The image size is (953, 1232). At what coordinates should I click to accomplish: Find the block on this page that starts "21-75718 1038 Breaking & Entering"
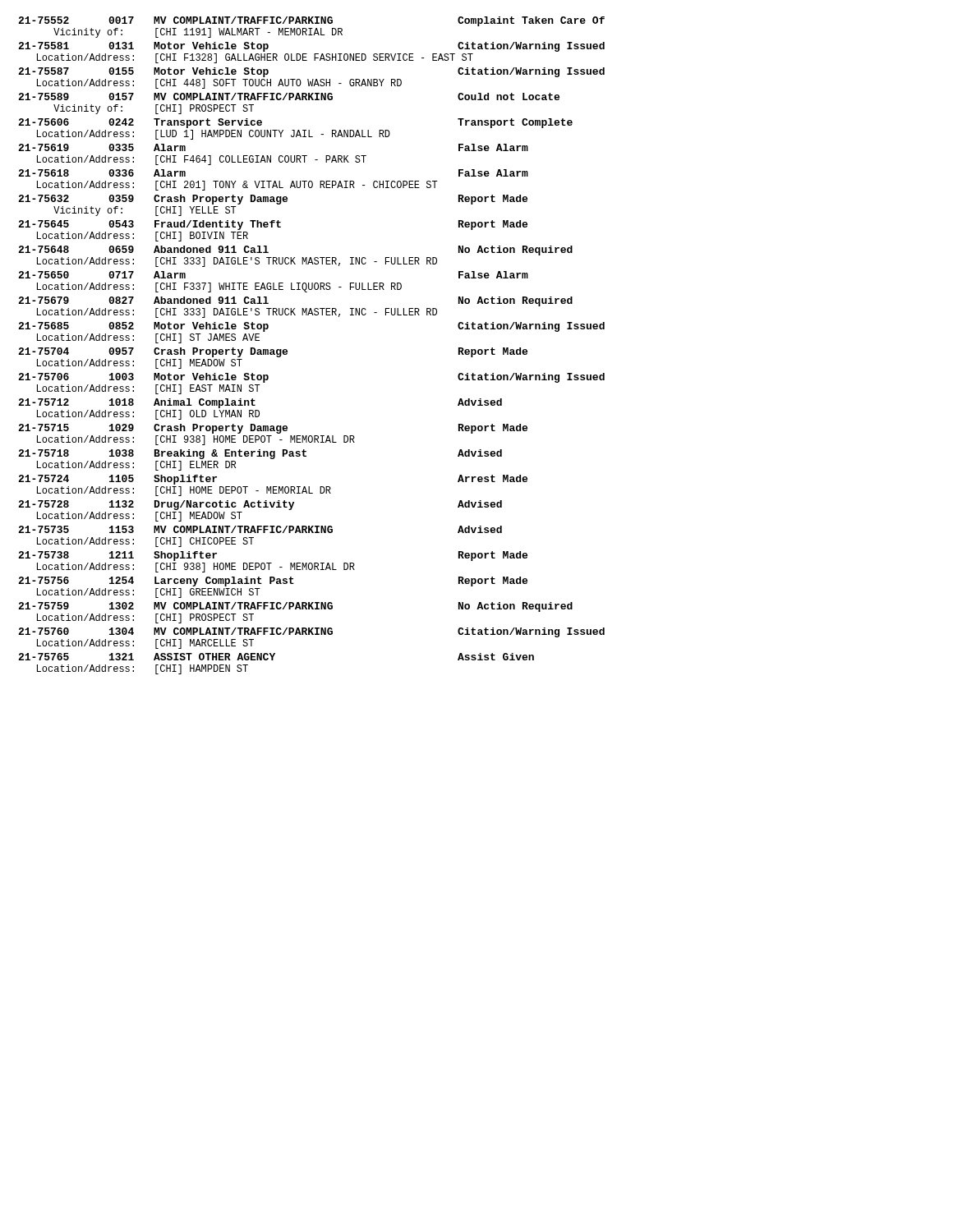tap(476, 460)
